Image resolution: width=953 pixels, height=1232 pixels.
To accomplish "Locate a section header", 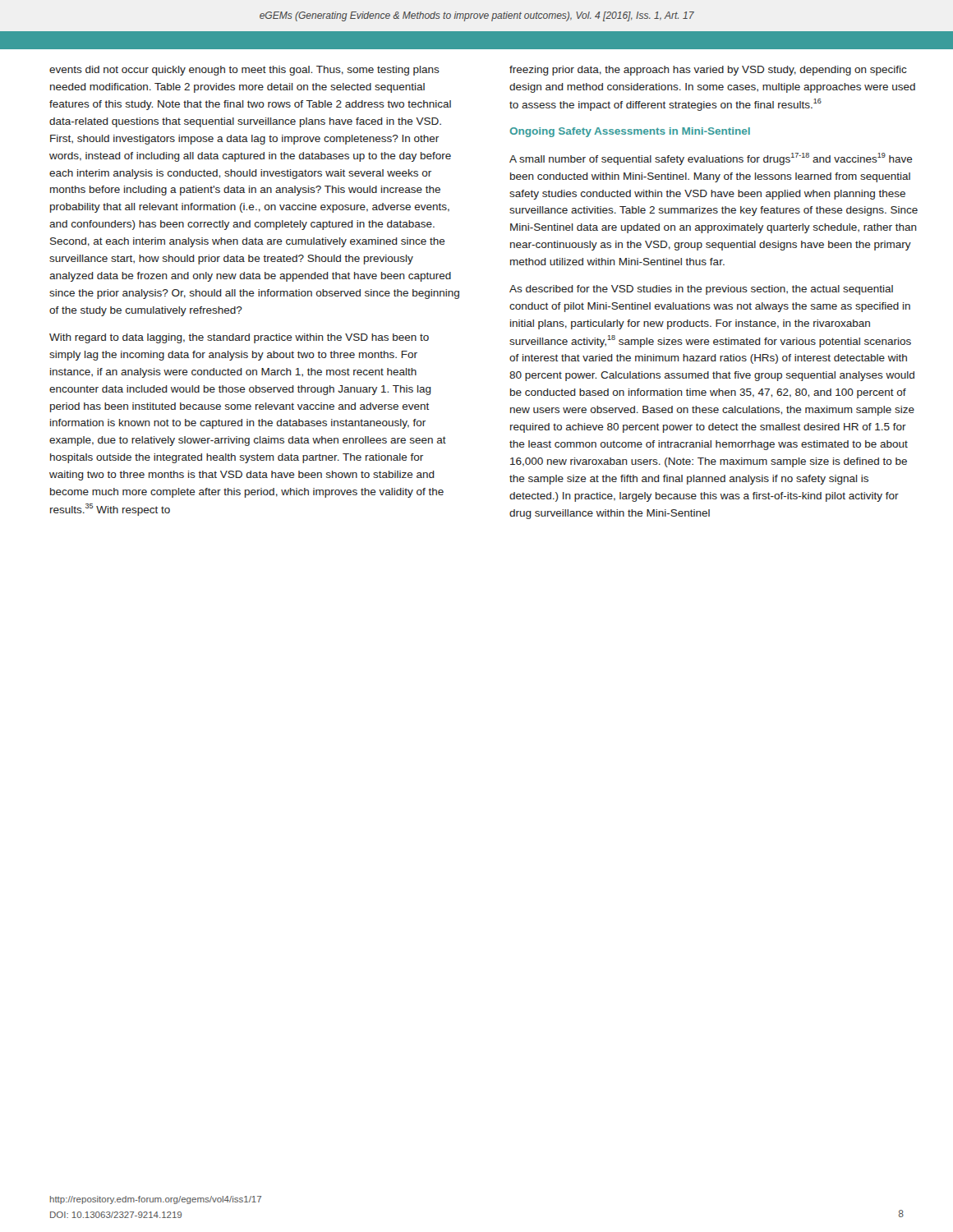I will click(715, 132).
